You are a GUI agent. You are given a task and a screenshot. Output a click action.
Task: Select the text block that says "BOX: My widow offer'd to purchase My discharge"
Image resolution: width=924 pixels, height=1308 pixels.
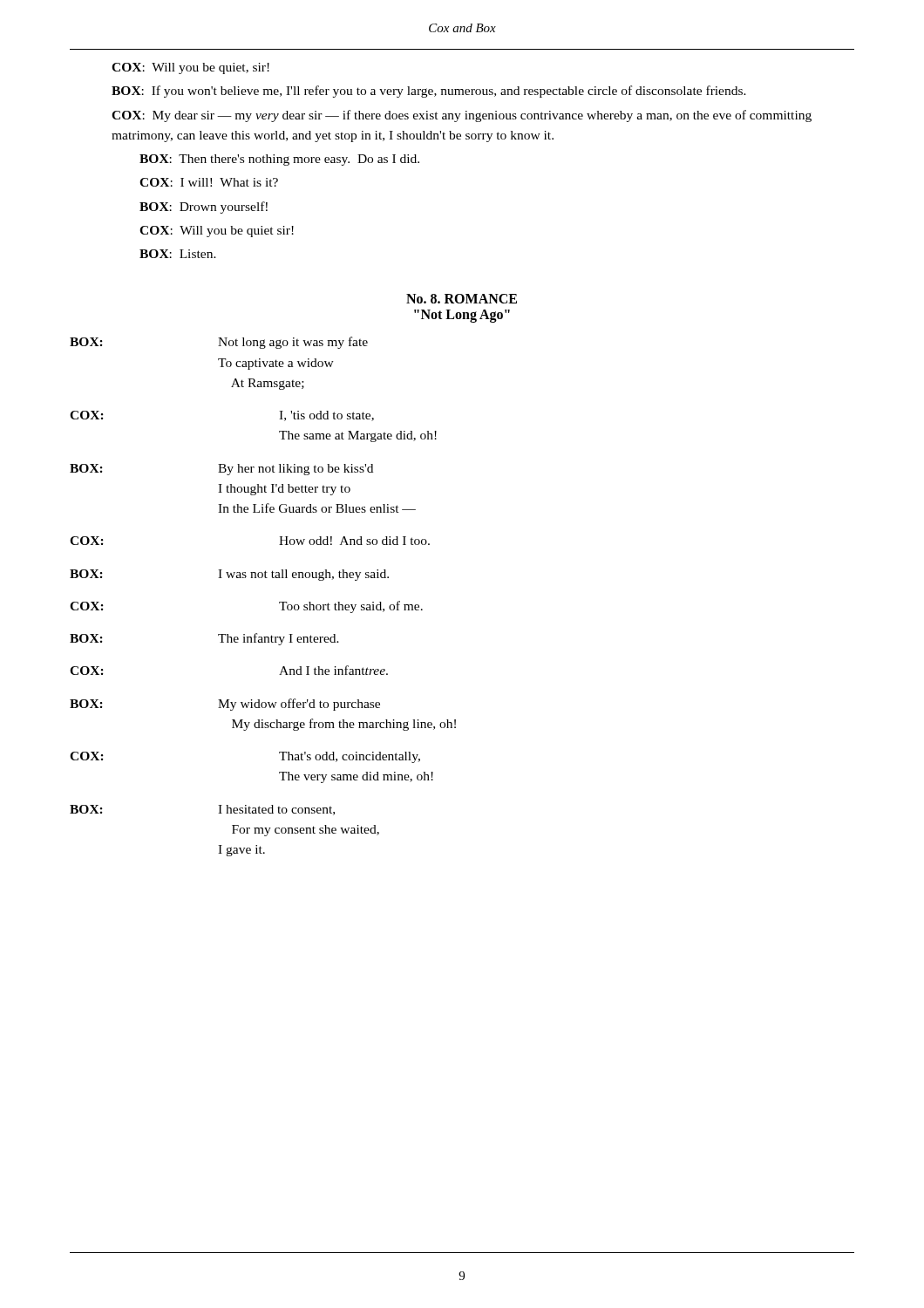[x=462, y=719]
